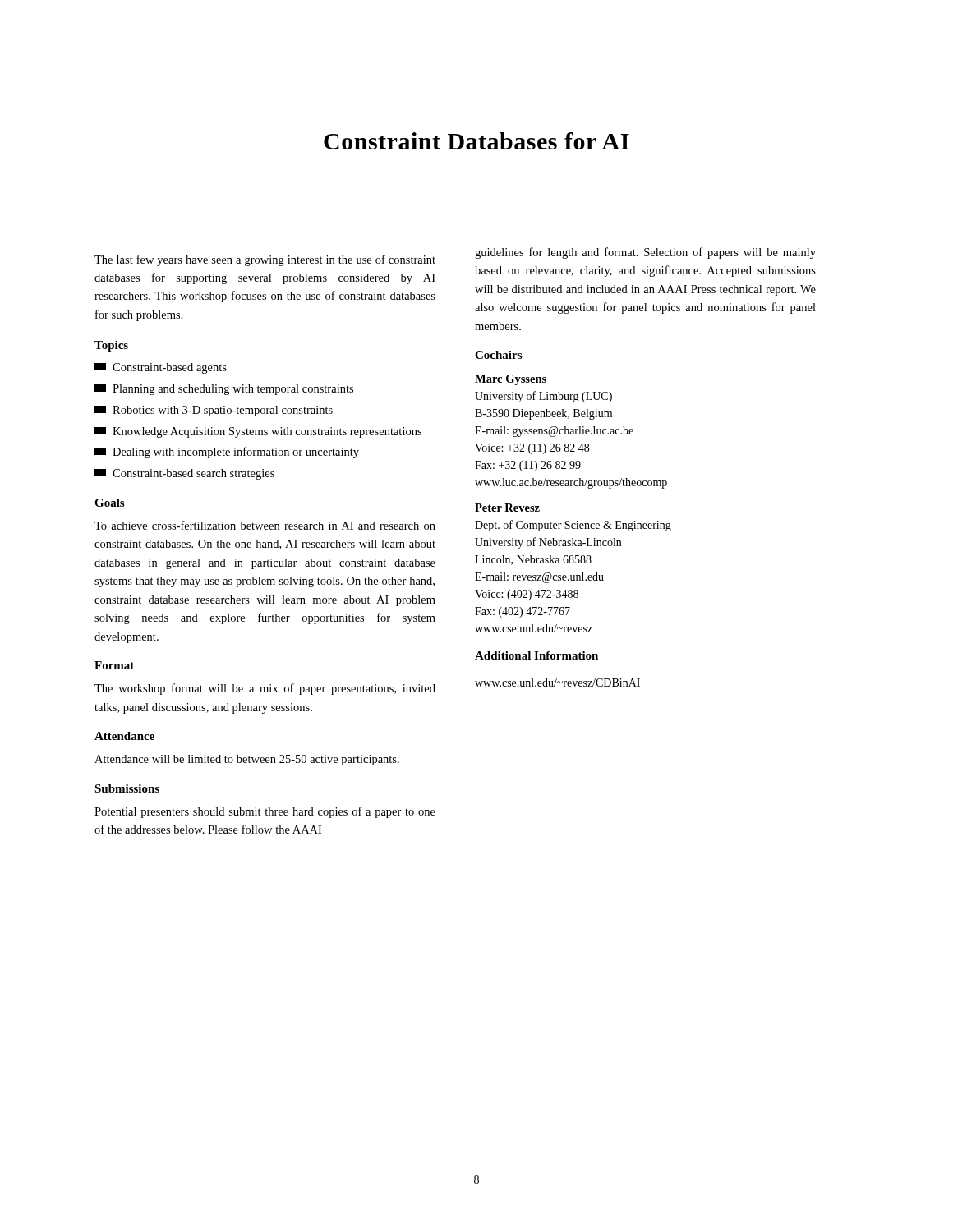Viewport: 953px width, 1232px height.
Task: Find the text block containing "To achieve cross-fertilization between research in AI"
Action: tap(265, 581)
